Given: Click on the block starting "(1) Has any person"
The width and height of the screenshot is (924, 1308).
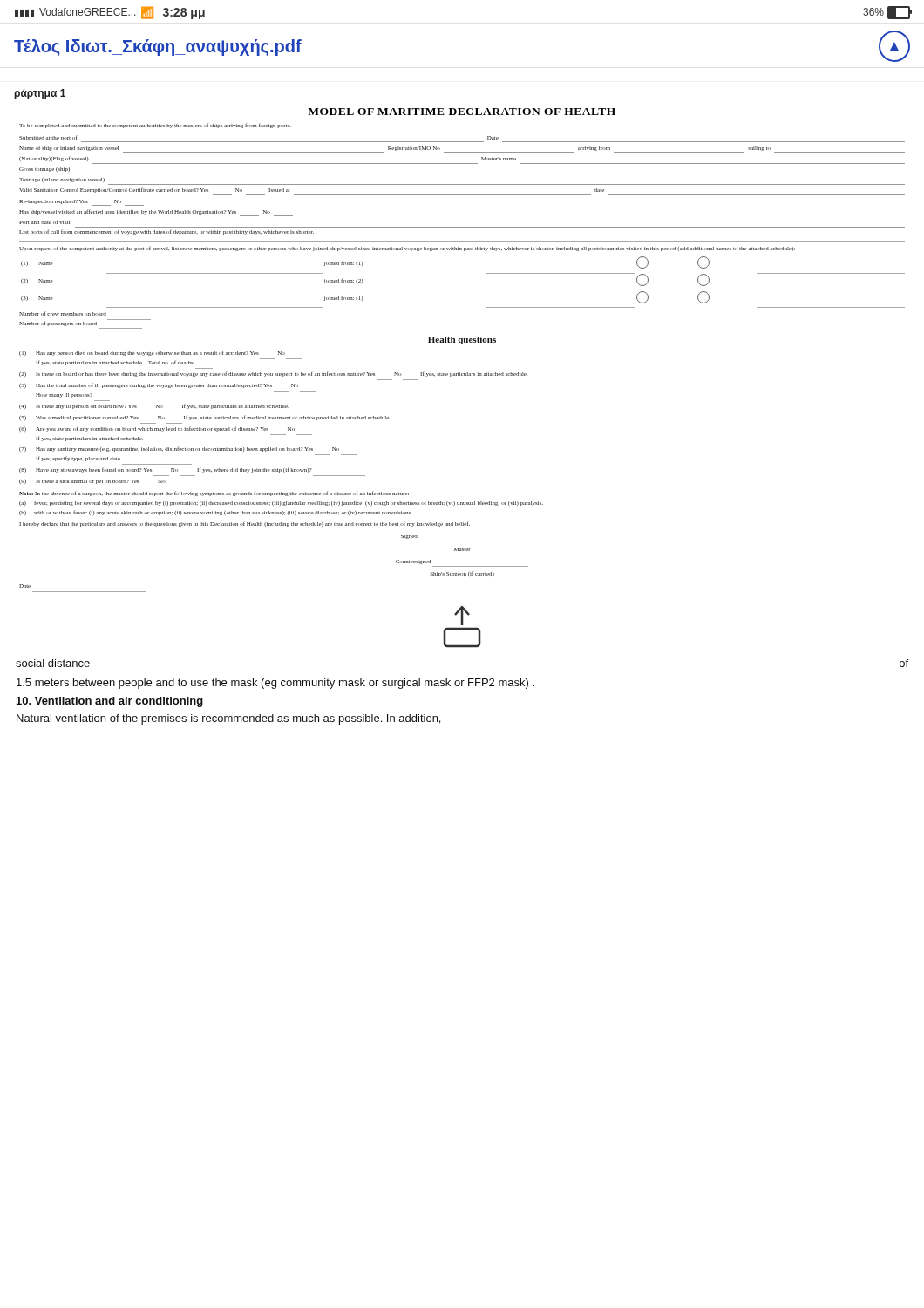Looking at the screenshot, I should (161, 359).
